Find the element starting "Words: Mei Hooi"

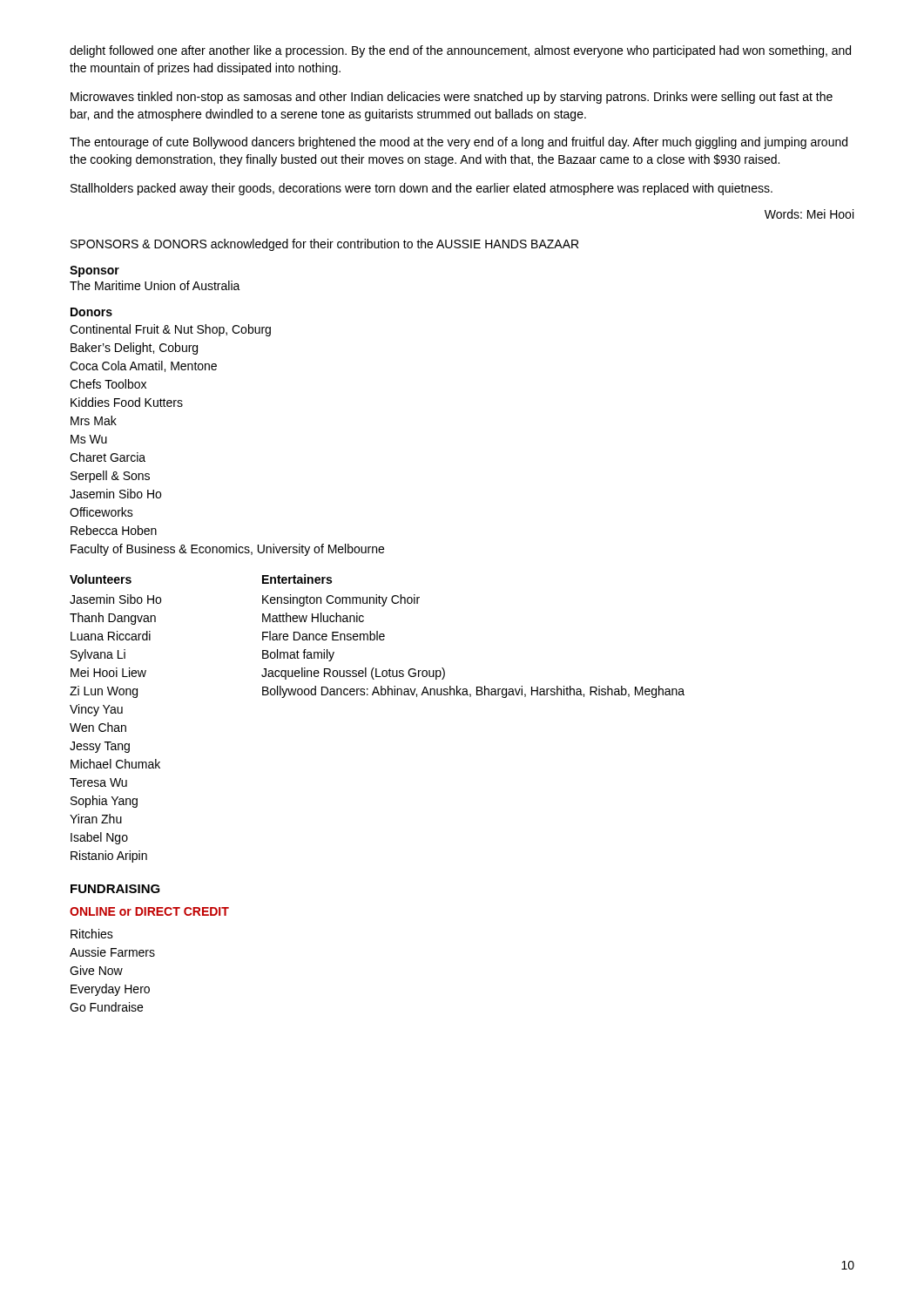809,214
